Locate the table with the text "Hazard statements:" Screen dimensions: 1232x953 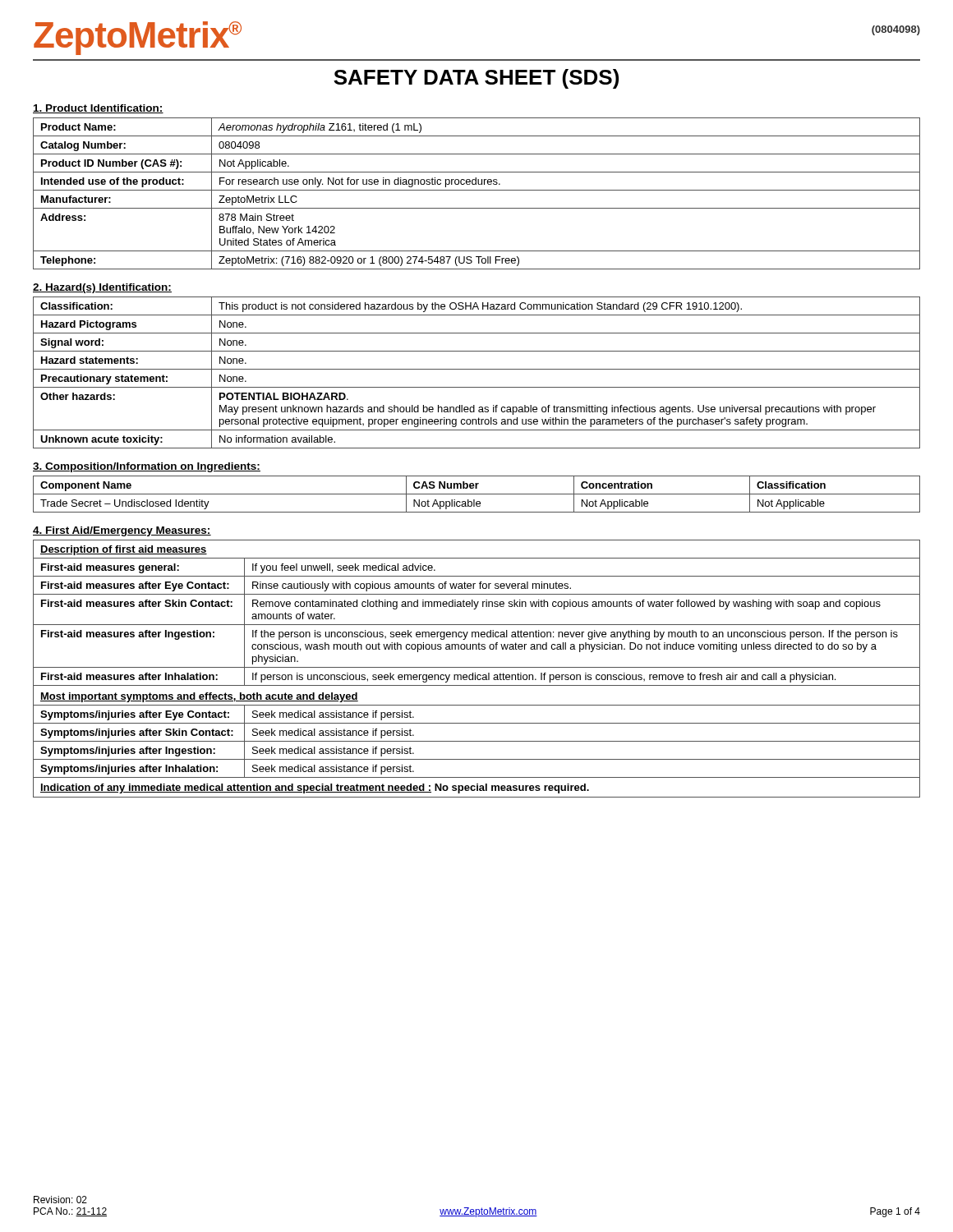[476, 372]
